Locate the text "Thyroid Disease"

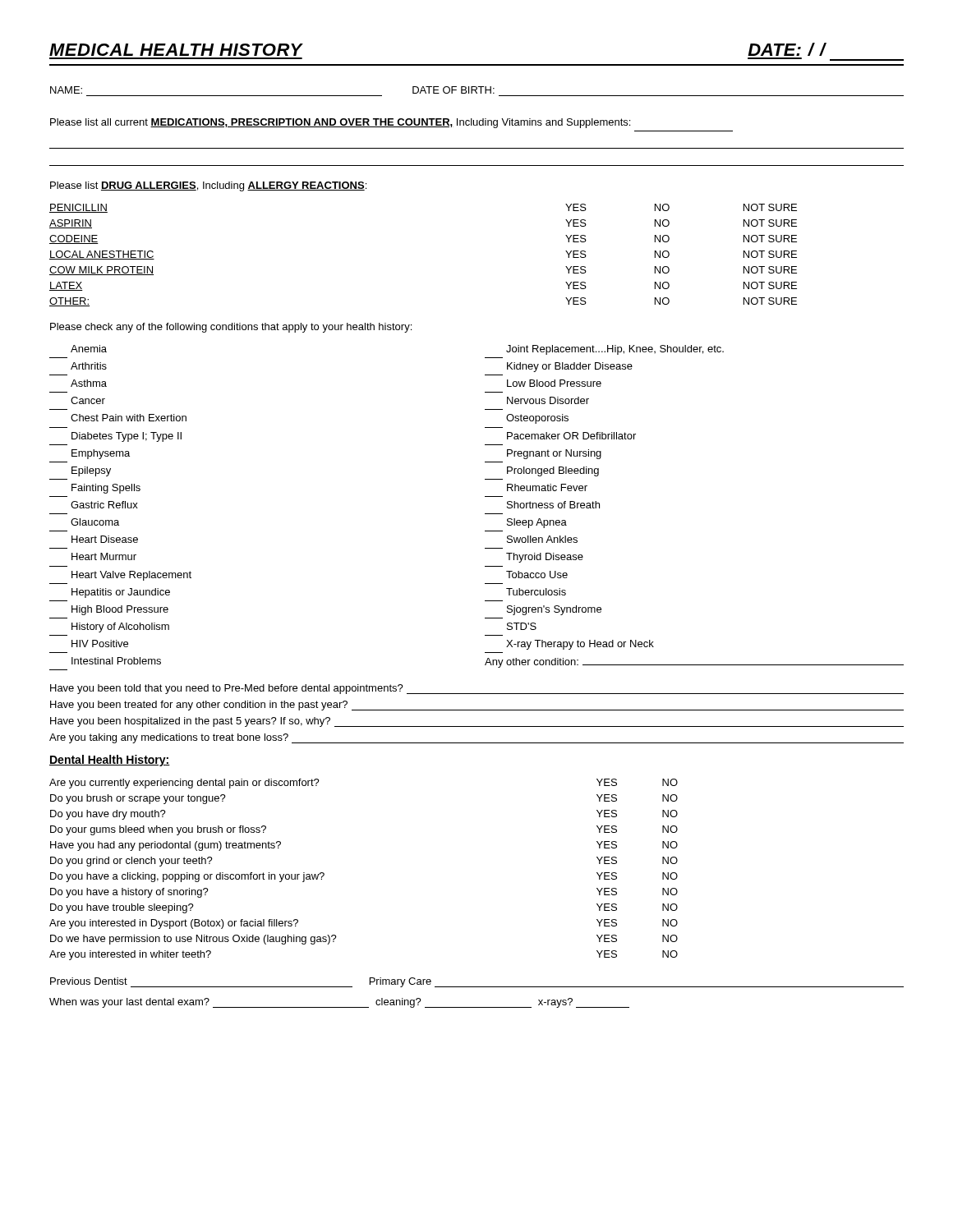point(534,558)
